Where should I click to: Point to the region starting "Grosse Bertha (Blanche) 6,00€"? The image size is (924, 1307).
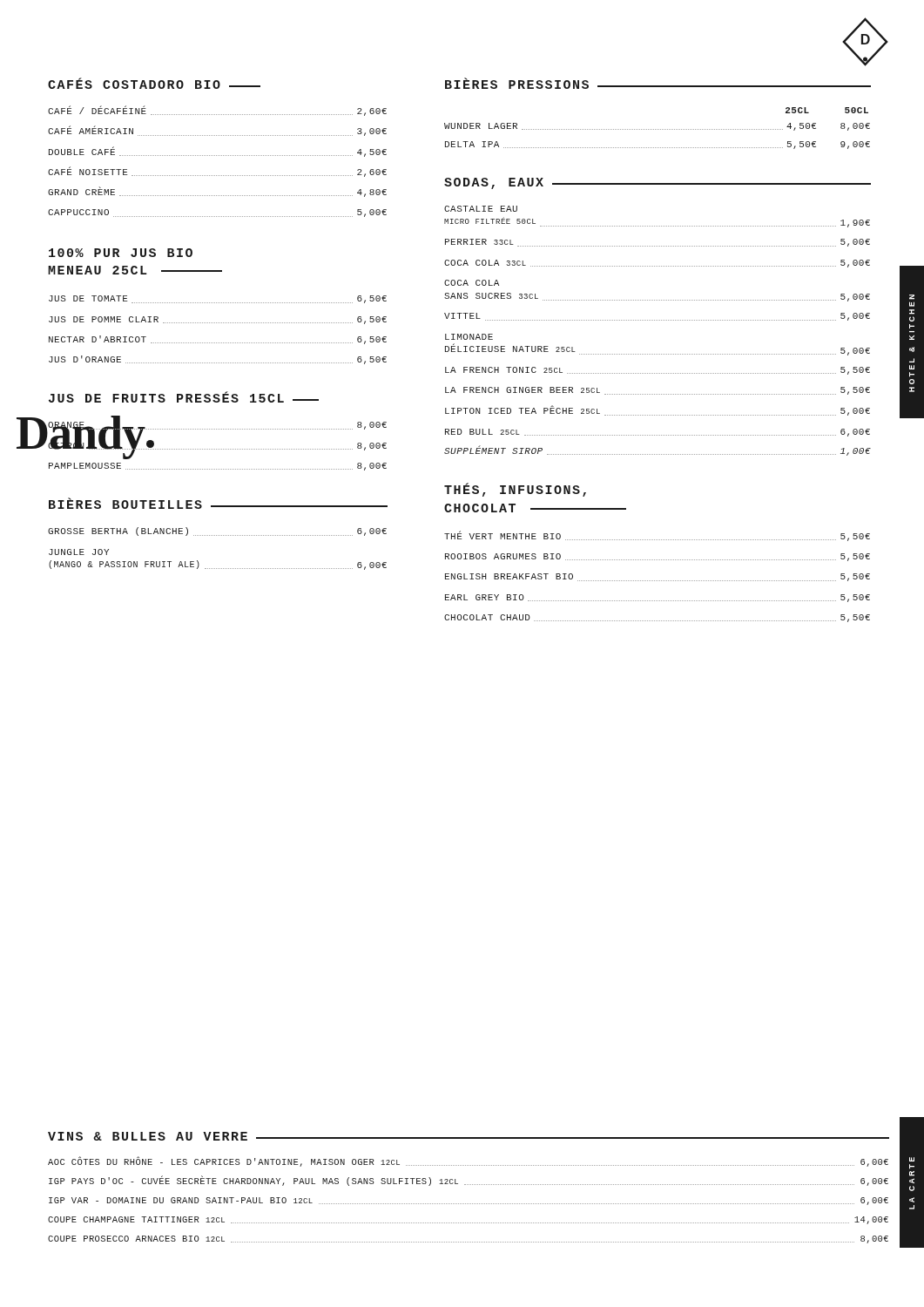pyautogui.click(x=218, y=532)
